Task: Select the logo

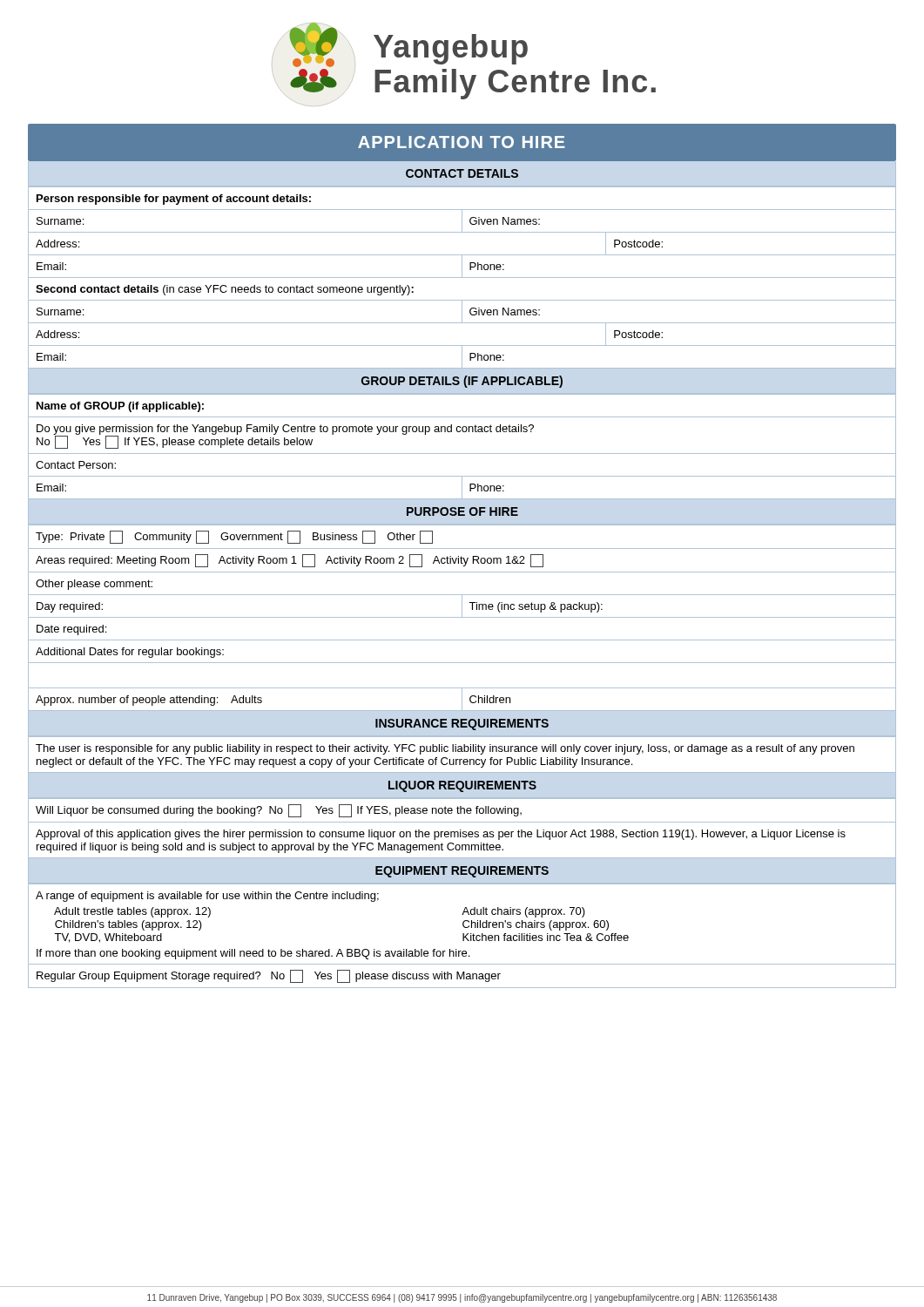Action: [462, 62]
